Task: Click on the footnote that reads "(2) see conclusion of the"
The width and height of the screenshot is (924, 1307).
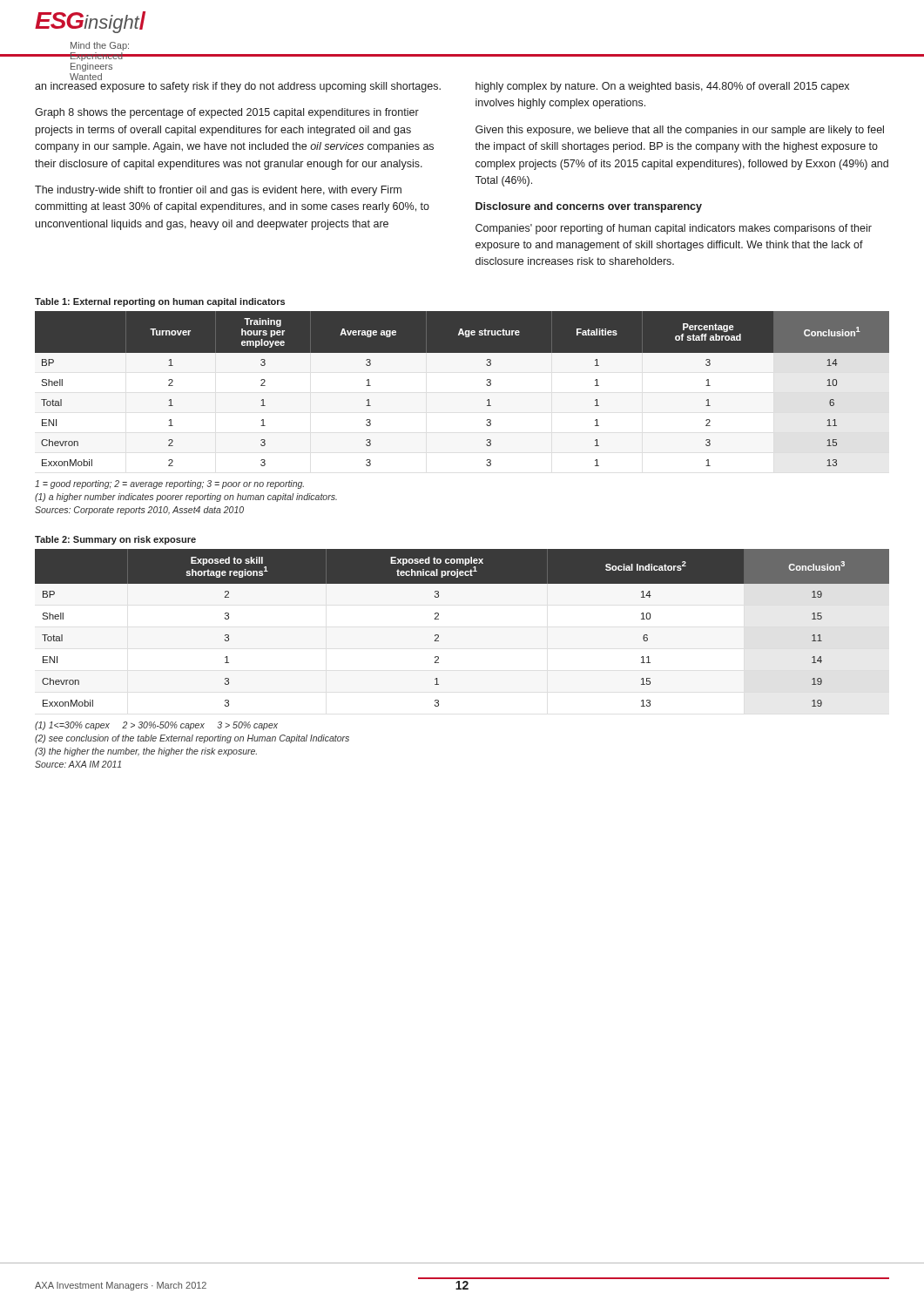Action: click(192, 738)
